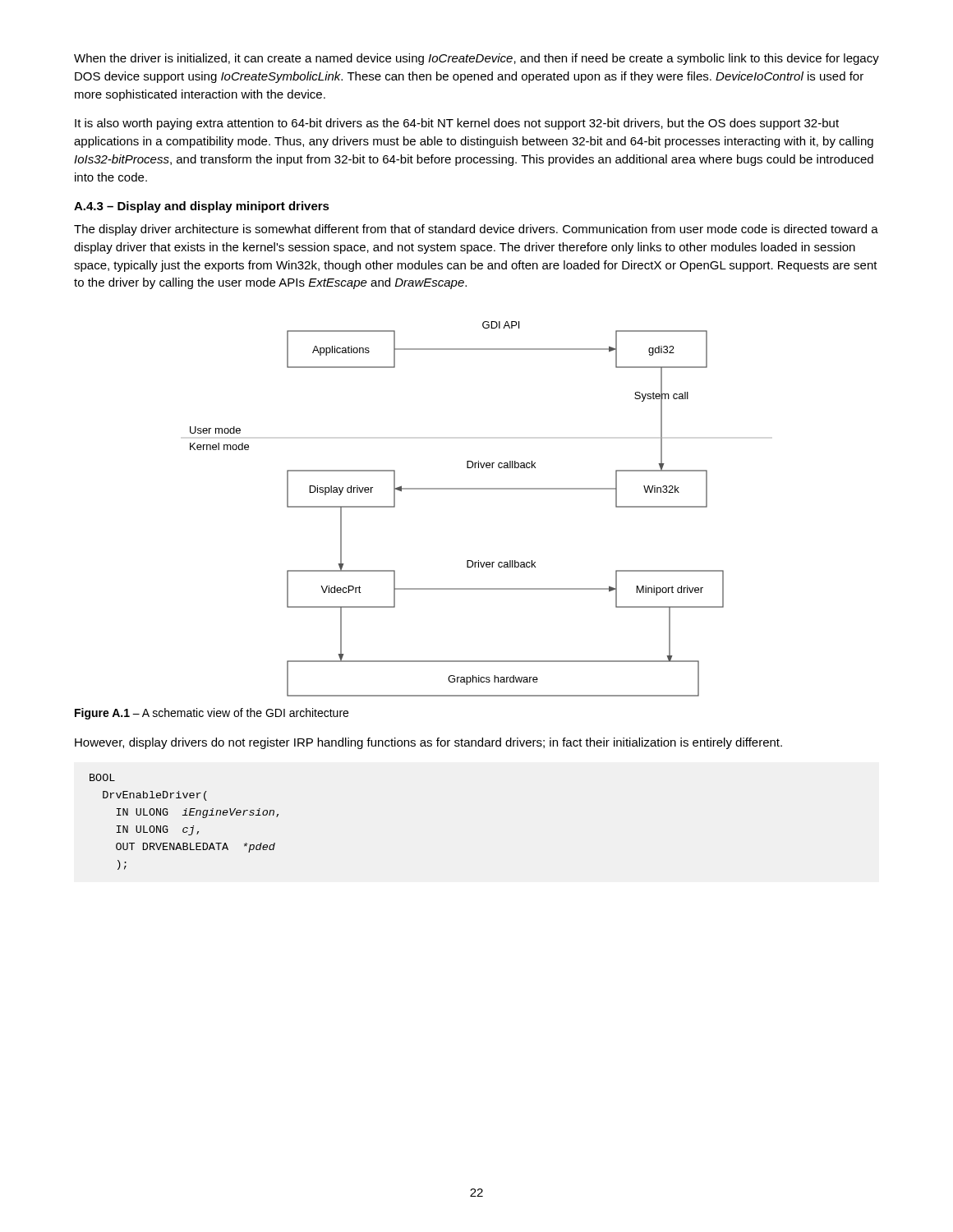Navigate to the passage starting "Figure A.1 – A schematic"
This screenshot has height=1232, width=953.
click(212, 714)
